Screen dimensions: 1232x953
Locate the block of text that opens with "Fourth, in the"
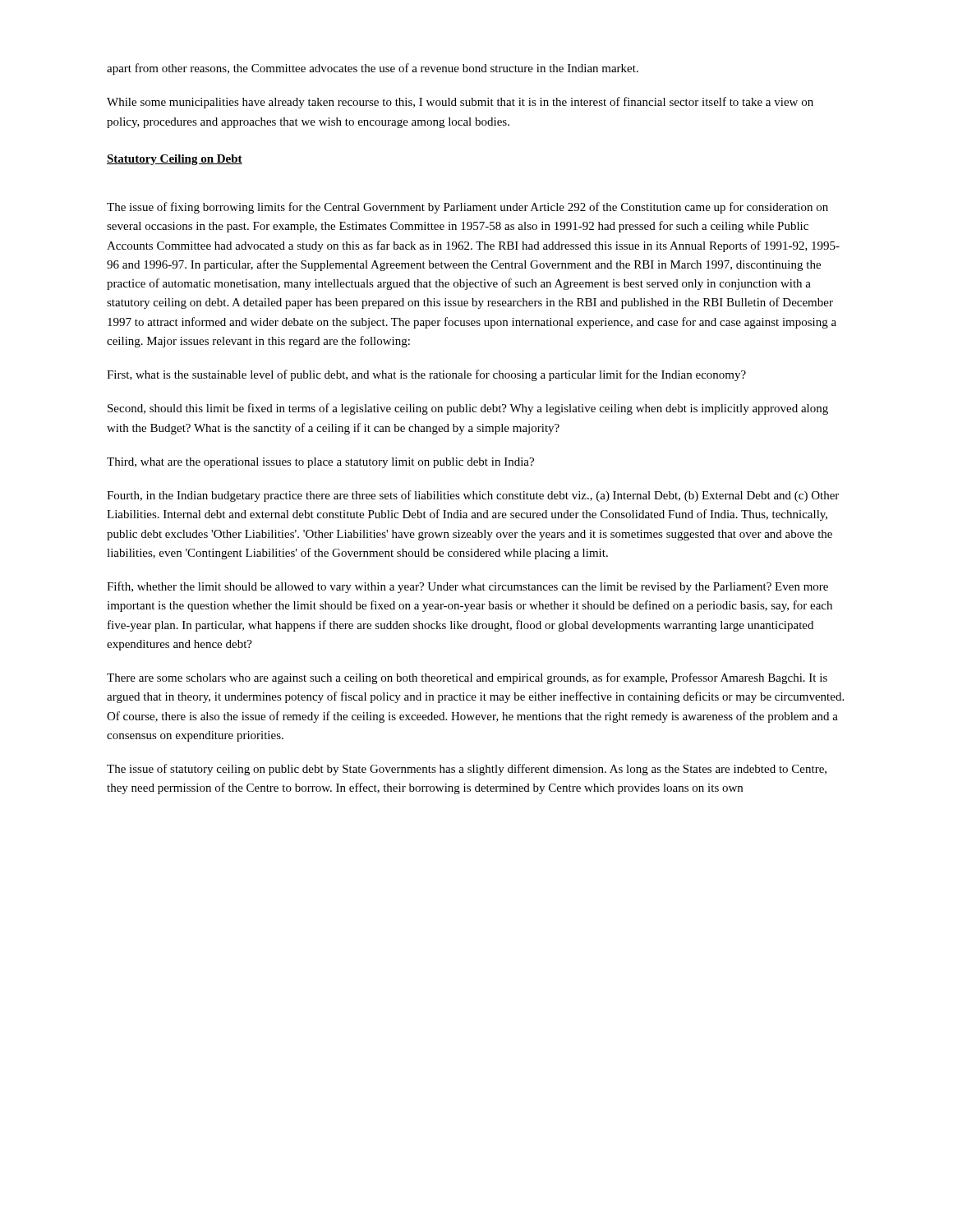[x=473, y=524]
